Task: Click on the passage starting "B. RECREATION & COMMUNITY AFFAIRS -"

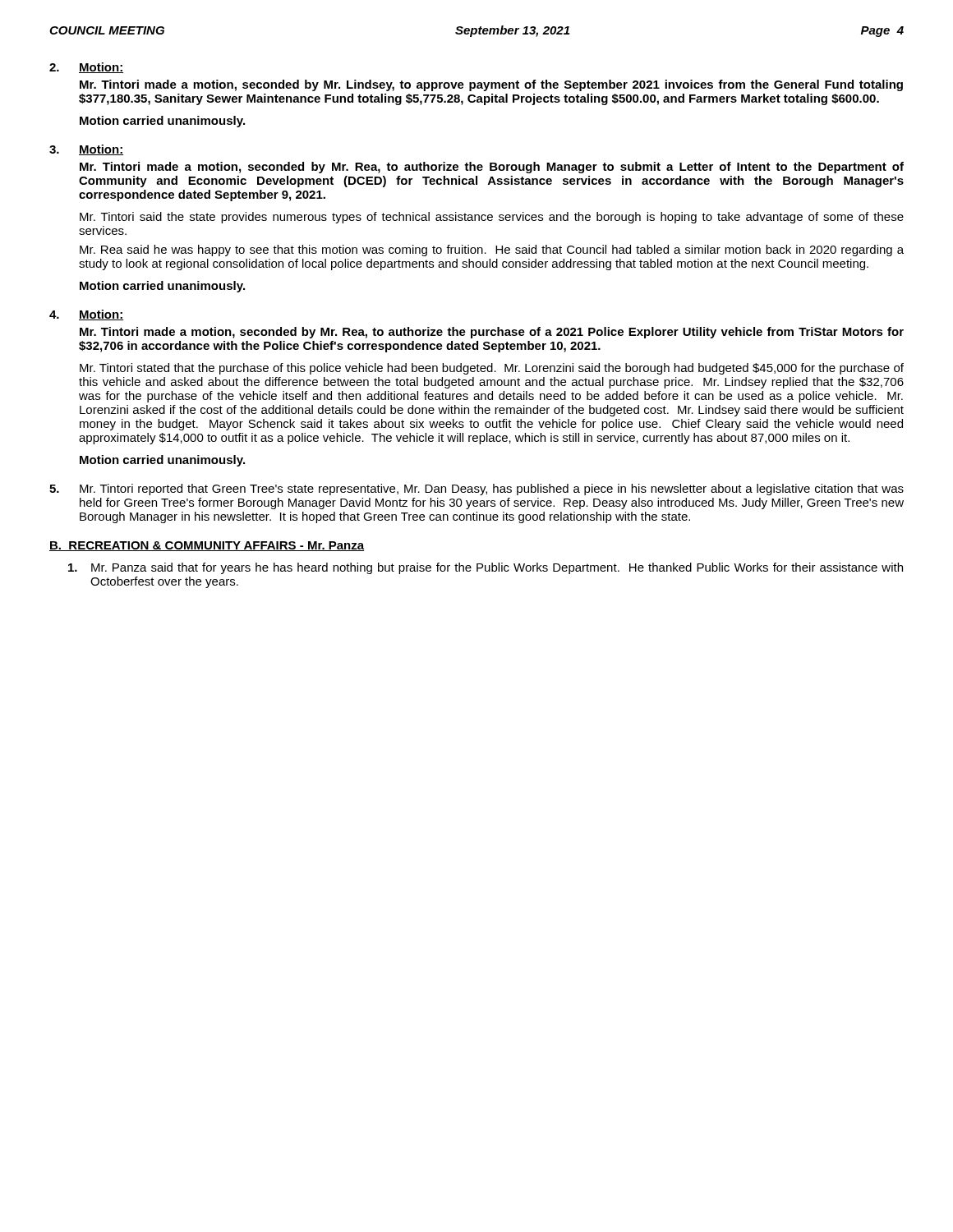Action: [207, 545]
